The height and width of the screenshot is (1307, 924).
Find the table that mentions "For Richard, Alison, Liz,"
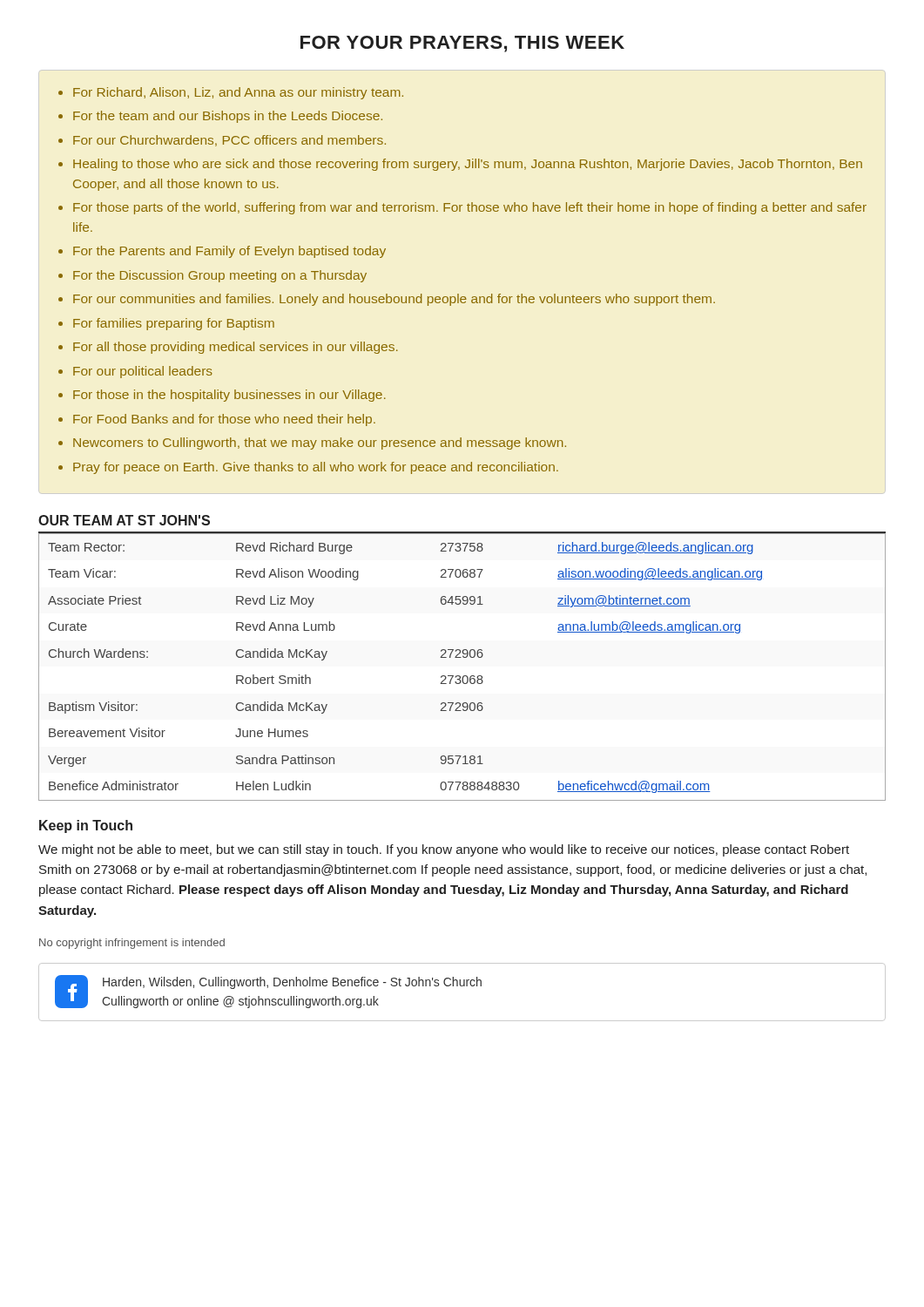coord(462,282)
